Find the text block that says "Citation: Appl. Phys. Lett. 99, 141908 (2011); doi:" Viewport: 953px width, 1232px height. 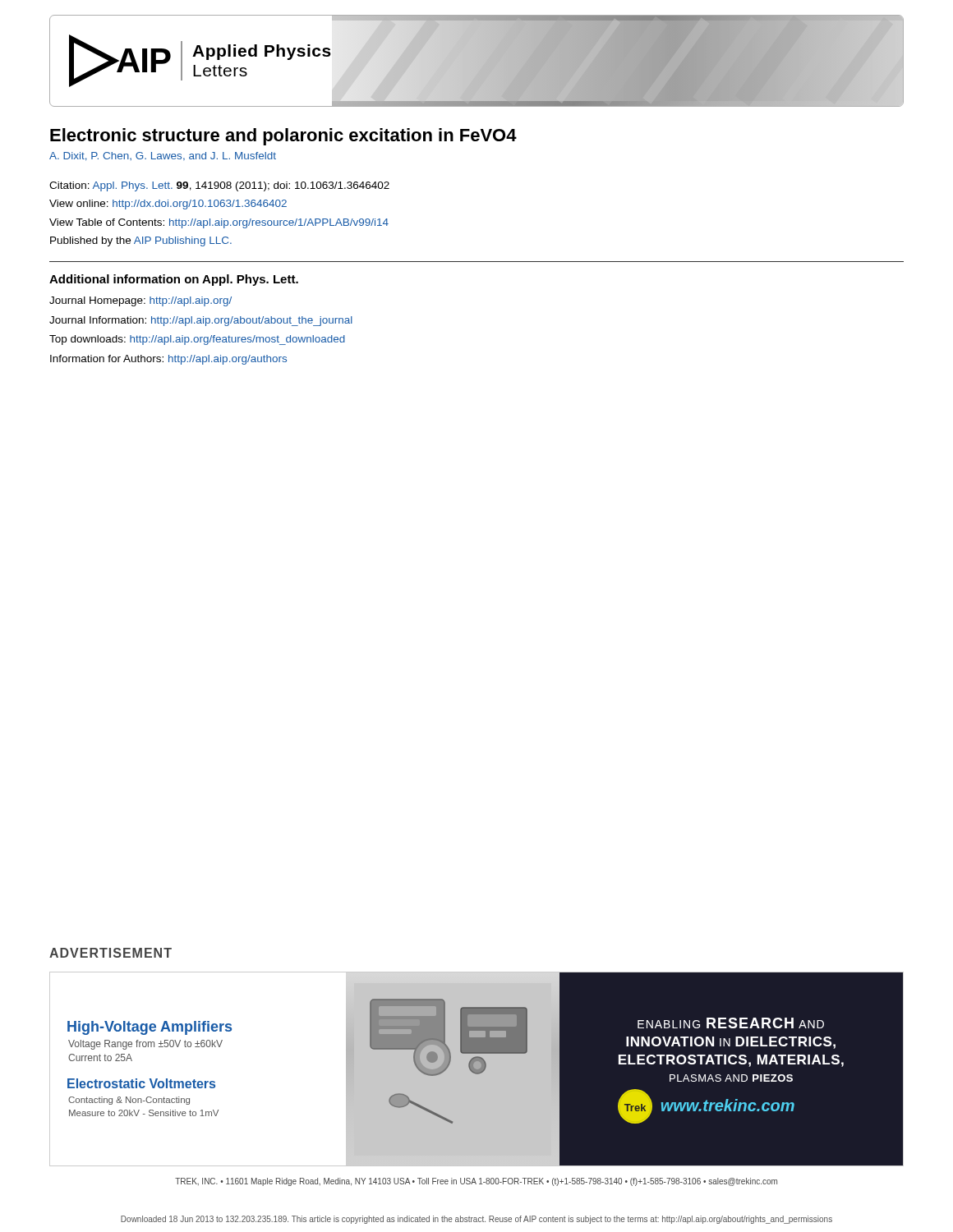[219, 213]
